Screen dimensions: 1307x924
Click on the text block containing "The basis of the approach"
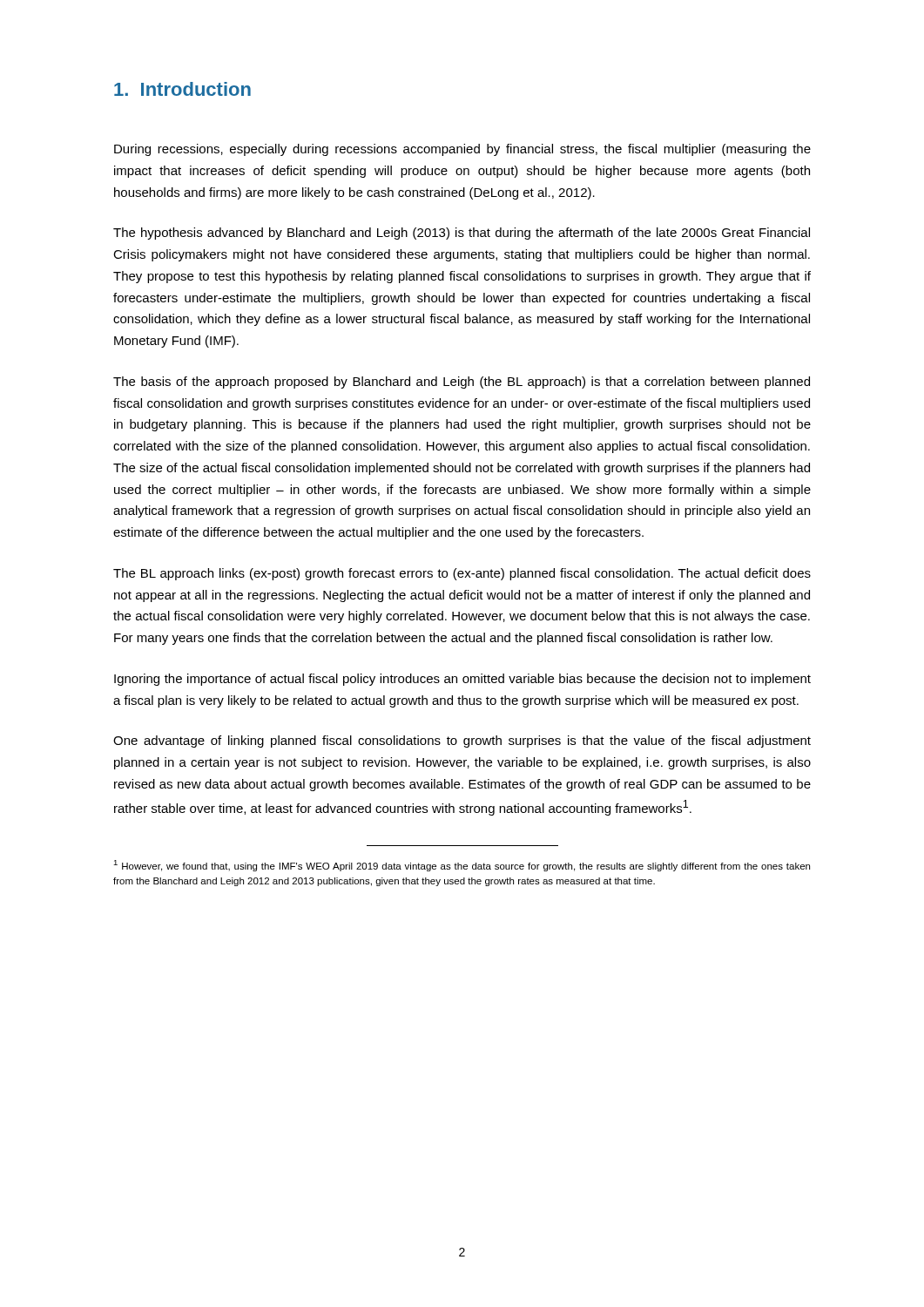462,457
